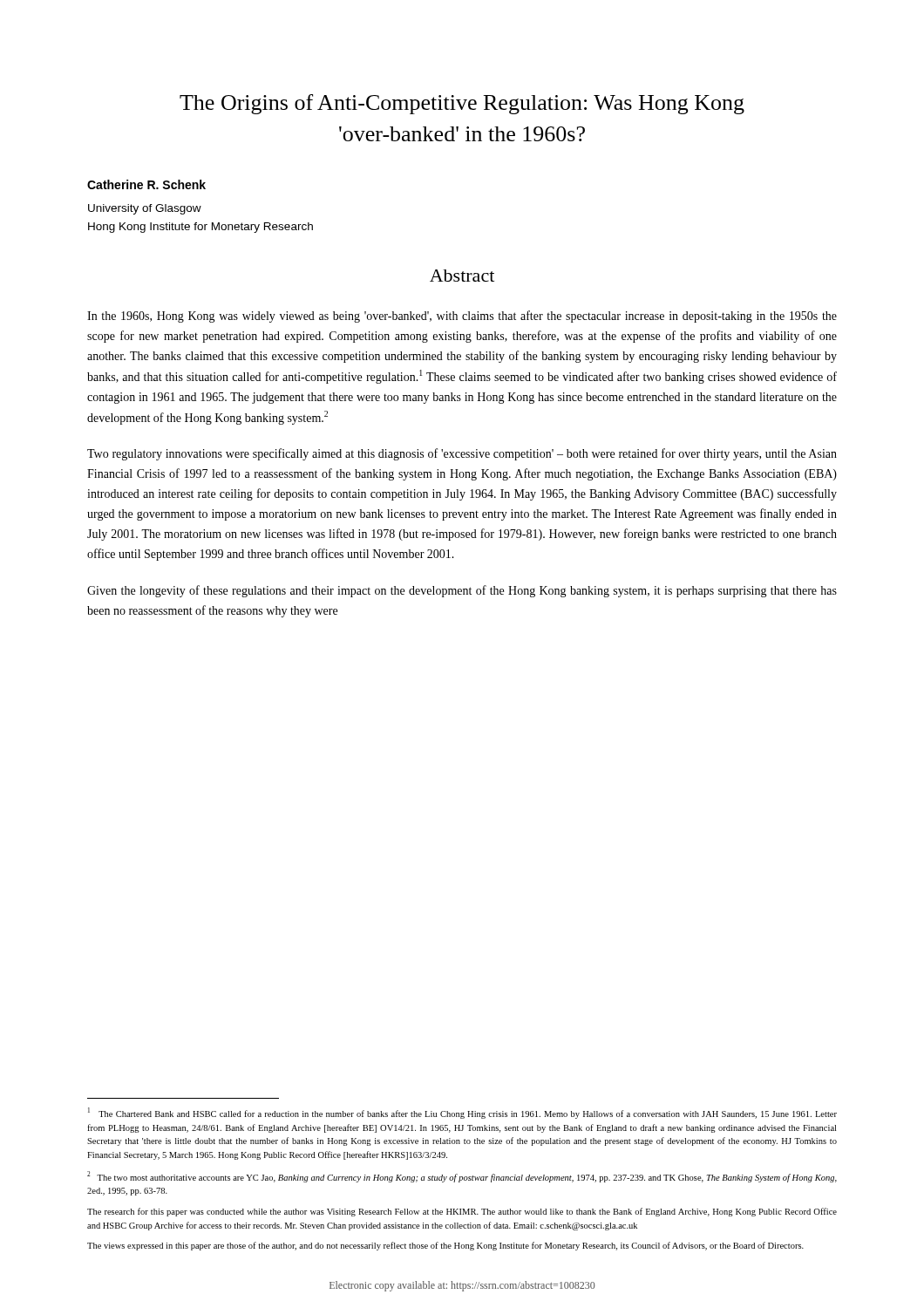Locate the passage starting "Two regulatory innovations were specifically aimed at this"

tap(462, 504)
